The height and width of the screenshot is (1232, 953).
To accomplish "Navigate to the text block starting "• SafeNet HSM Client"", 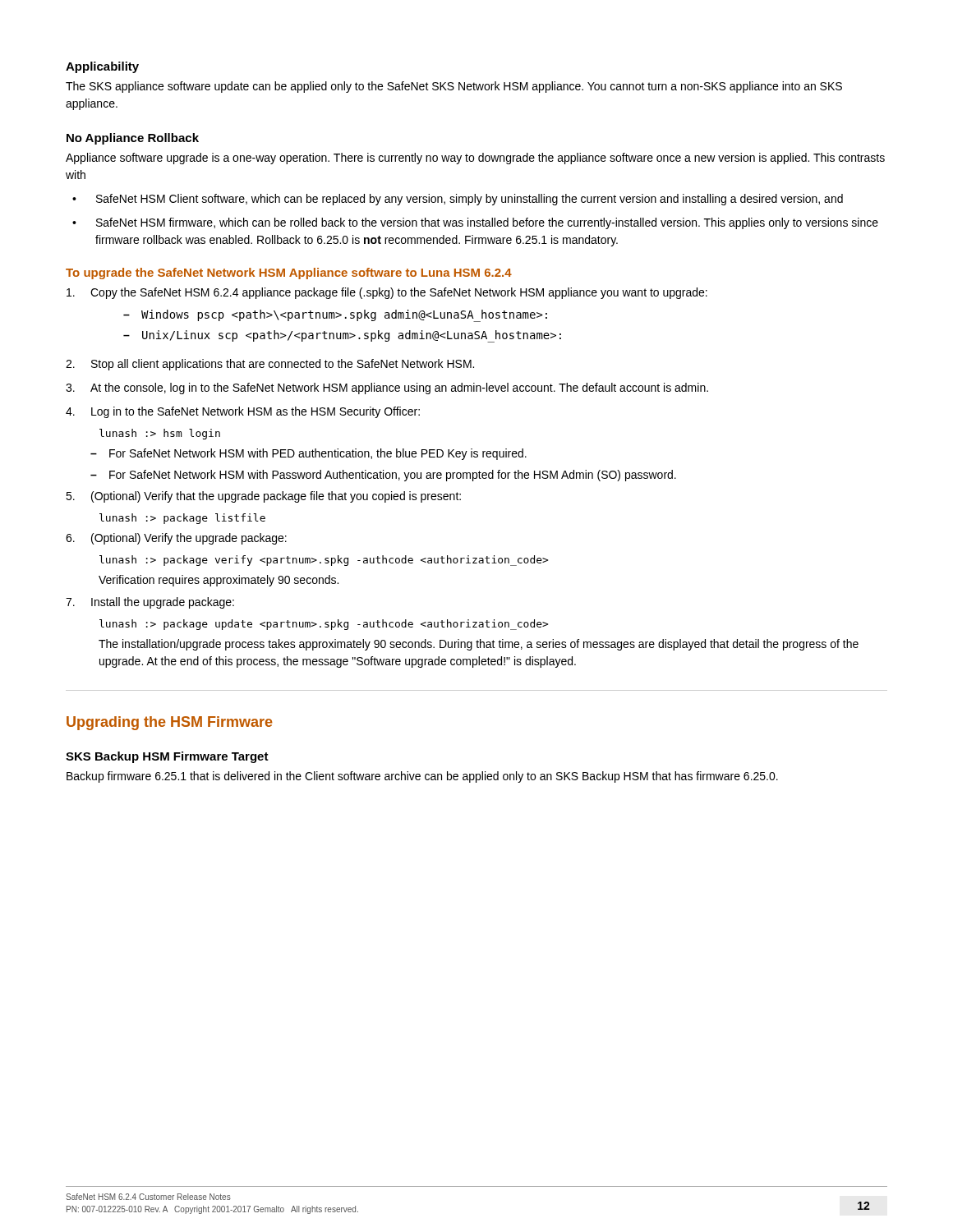I will (x=480, y=199).
